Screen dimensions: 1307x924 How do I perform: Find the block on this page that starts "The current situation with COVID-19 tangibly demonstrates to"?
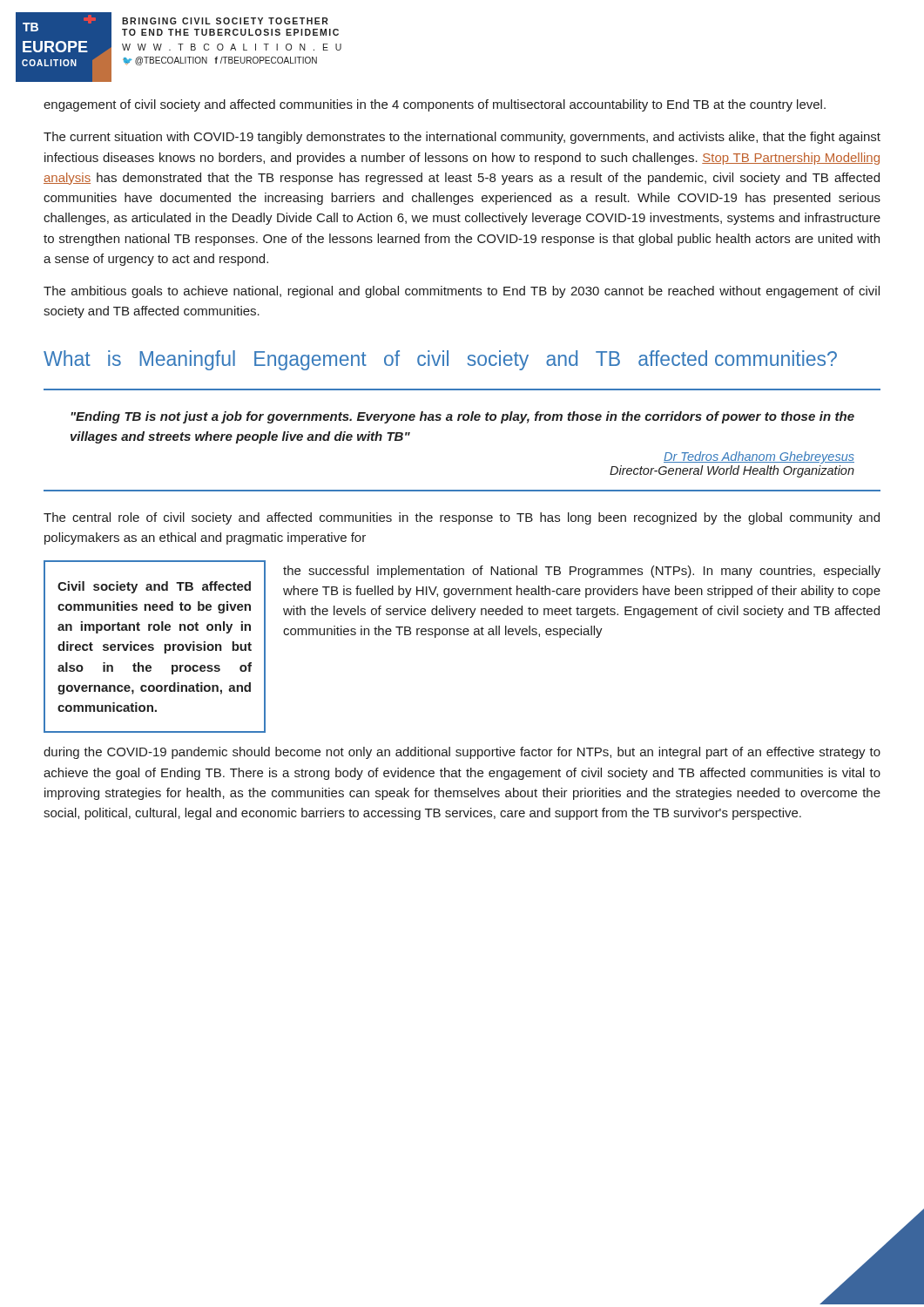[x=462, y=197]
